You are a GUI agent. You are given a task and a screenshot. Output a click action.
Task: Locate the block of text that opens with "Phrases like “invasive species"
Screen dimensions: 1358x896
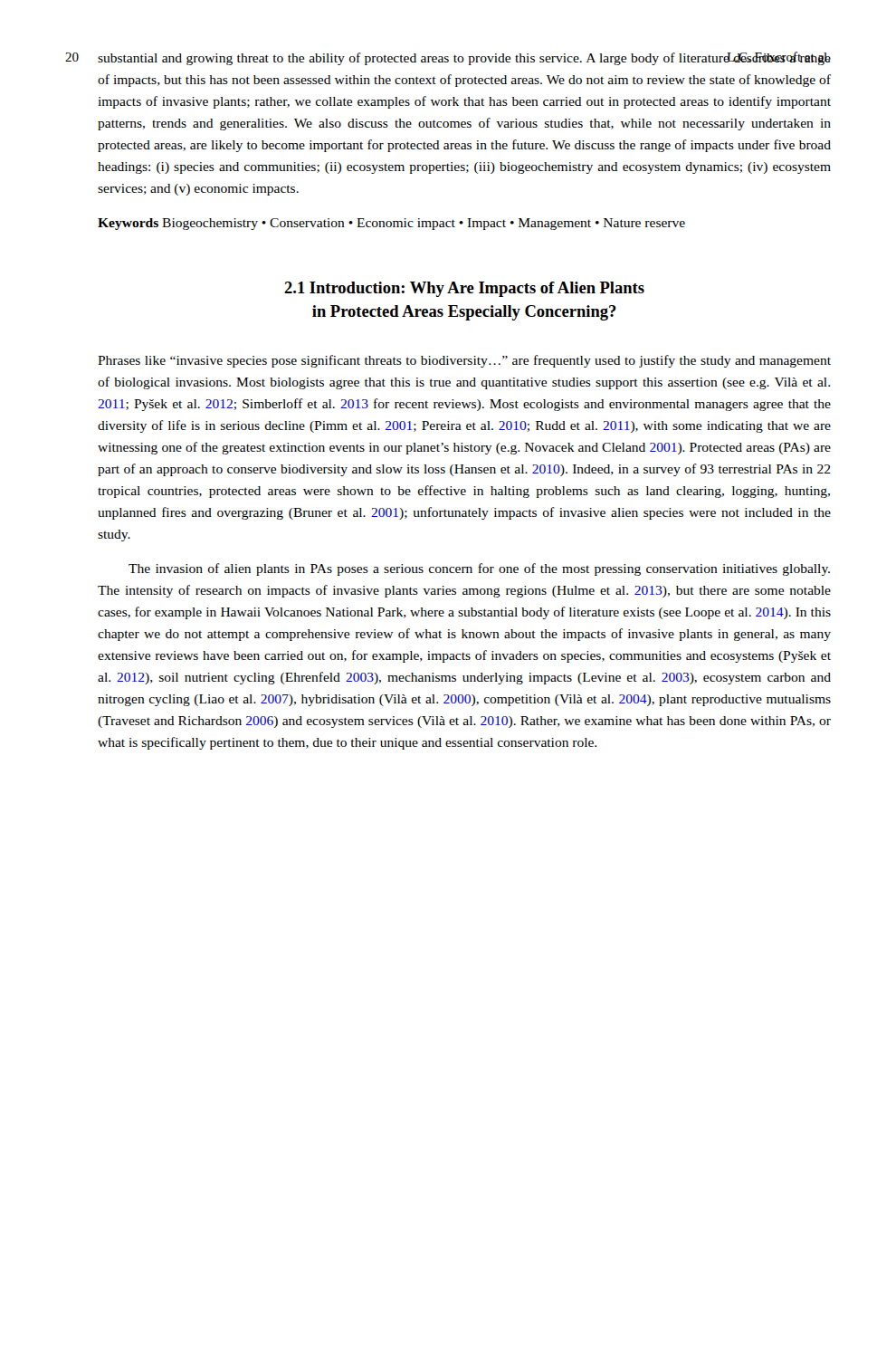click(x=464, y=447)
